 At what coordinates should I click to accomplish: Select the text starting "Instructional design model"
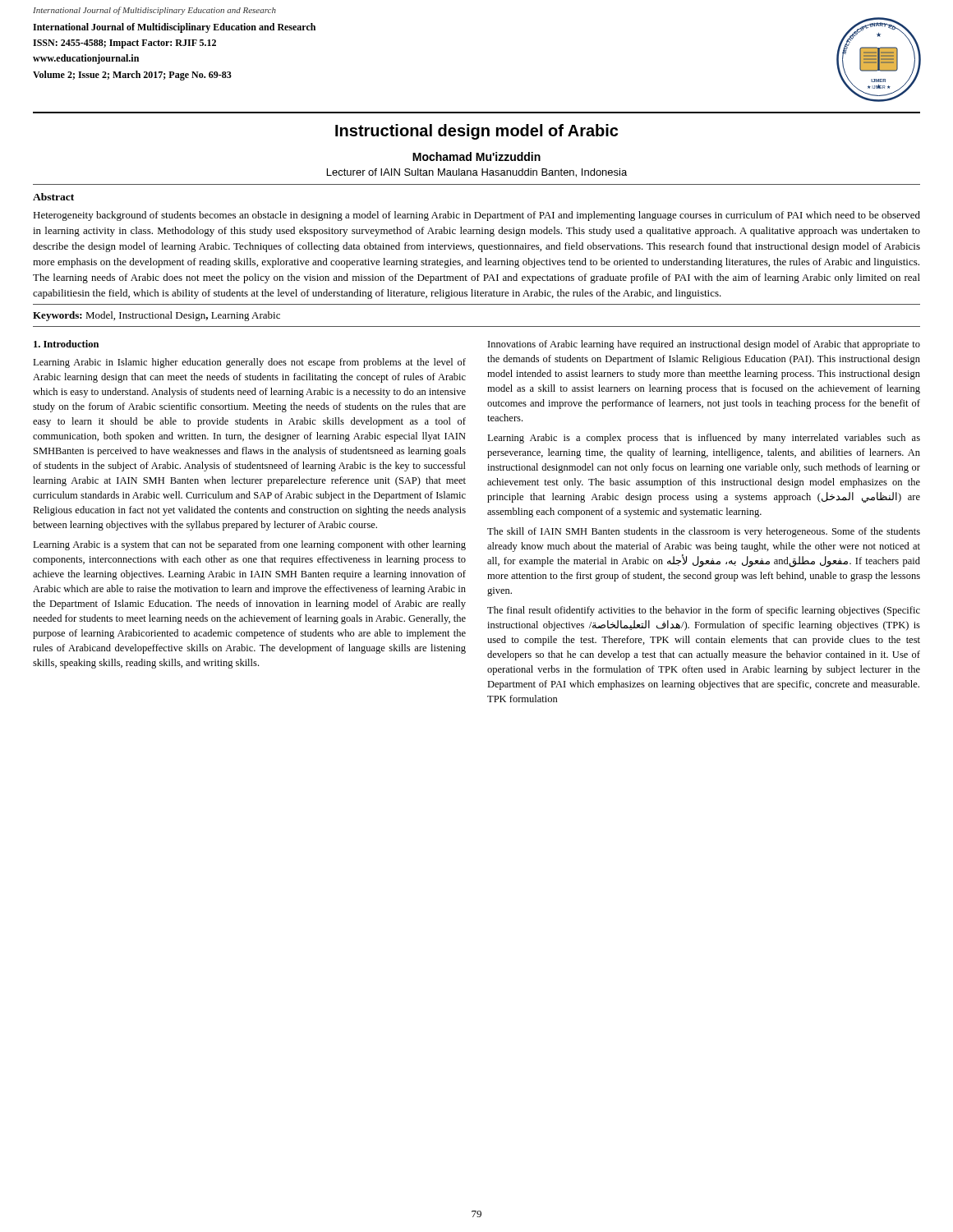click(x=476, y=131)
